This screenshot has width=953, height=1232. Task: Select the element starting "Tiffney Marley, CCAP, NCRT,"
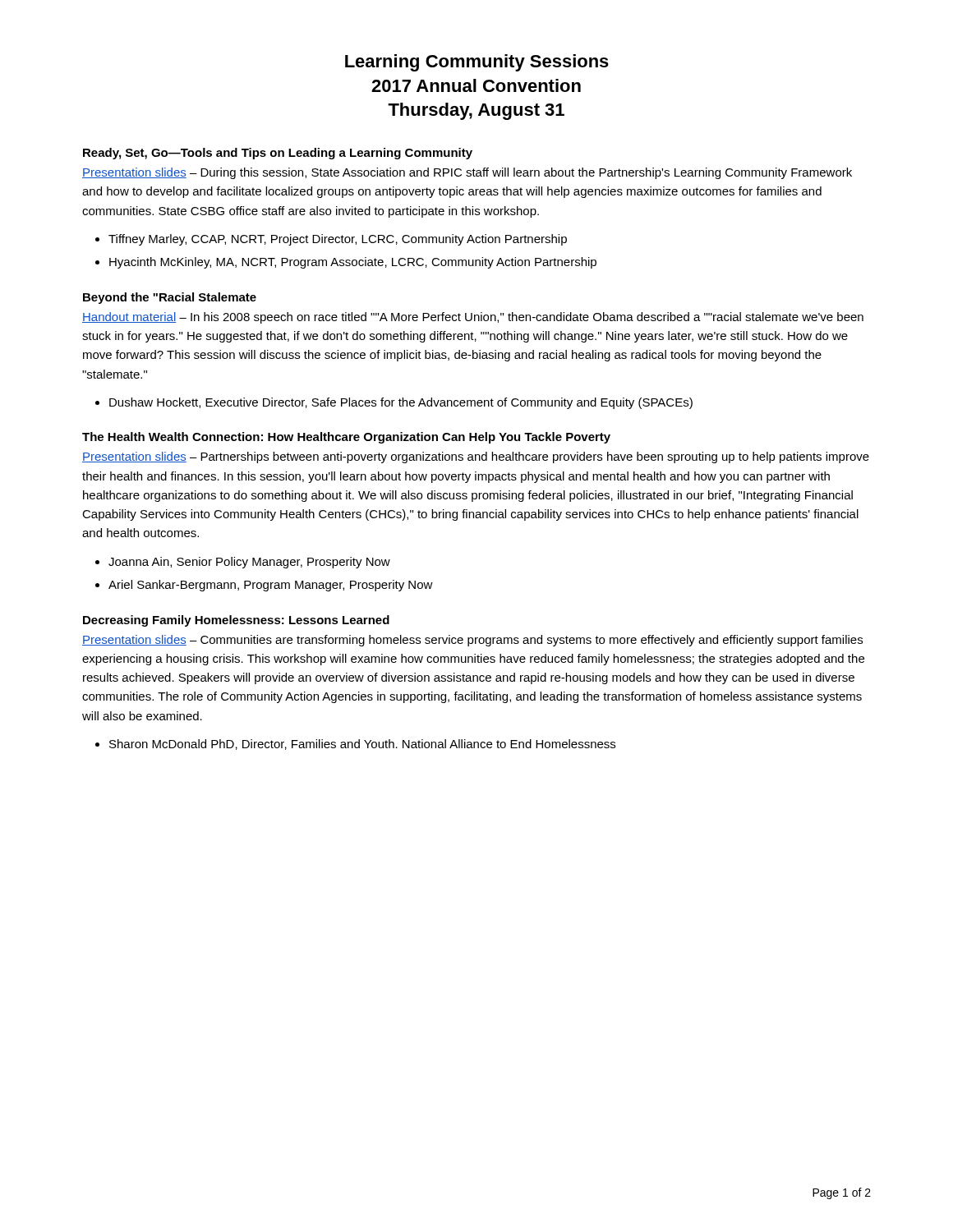(x=338, y=238)
